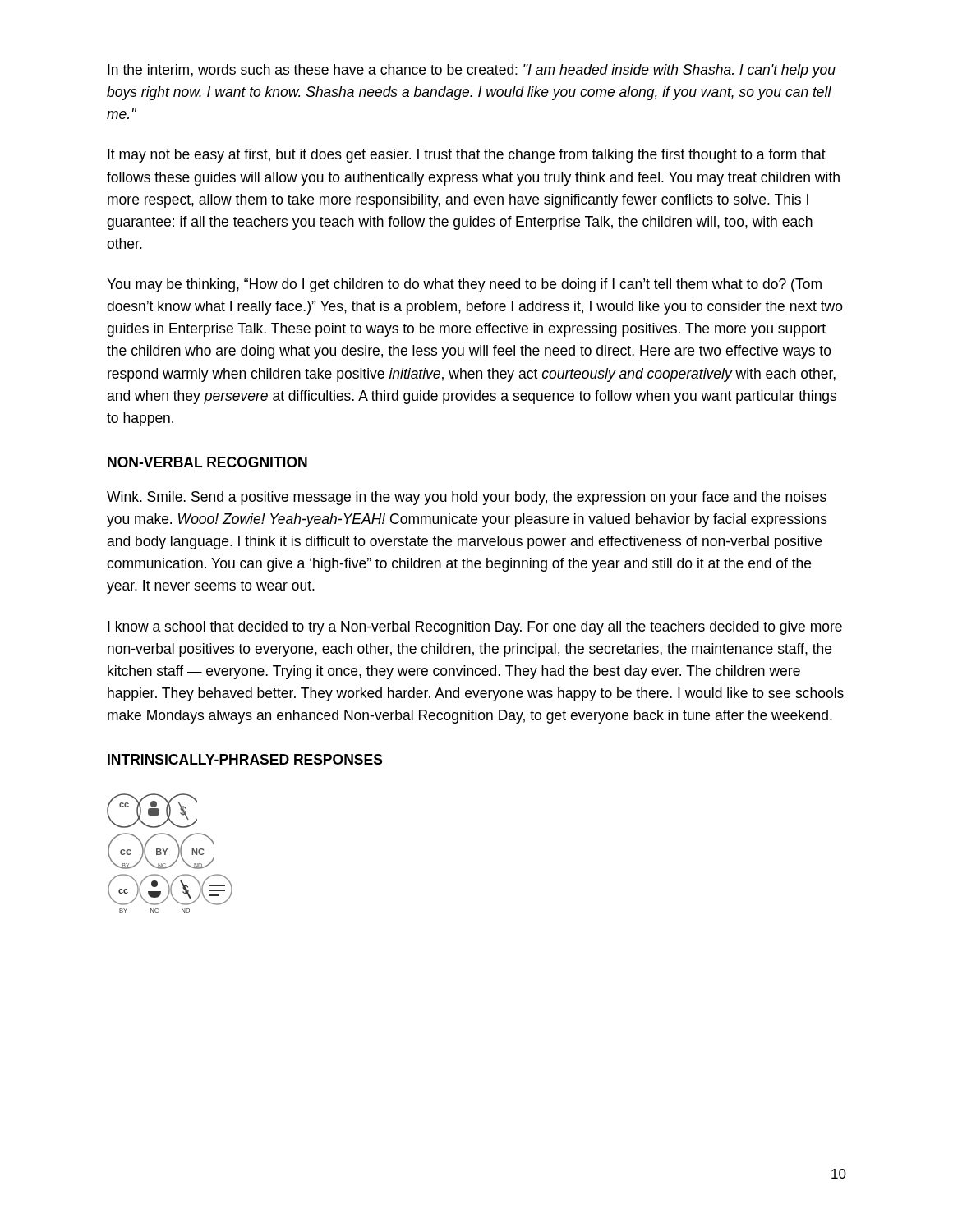Select the text block that says "You may be thinking, “How do"
The image size is (953, 1232).
coord(475,351)
